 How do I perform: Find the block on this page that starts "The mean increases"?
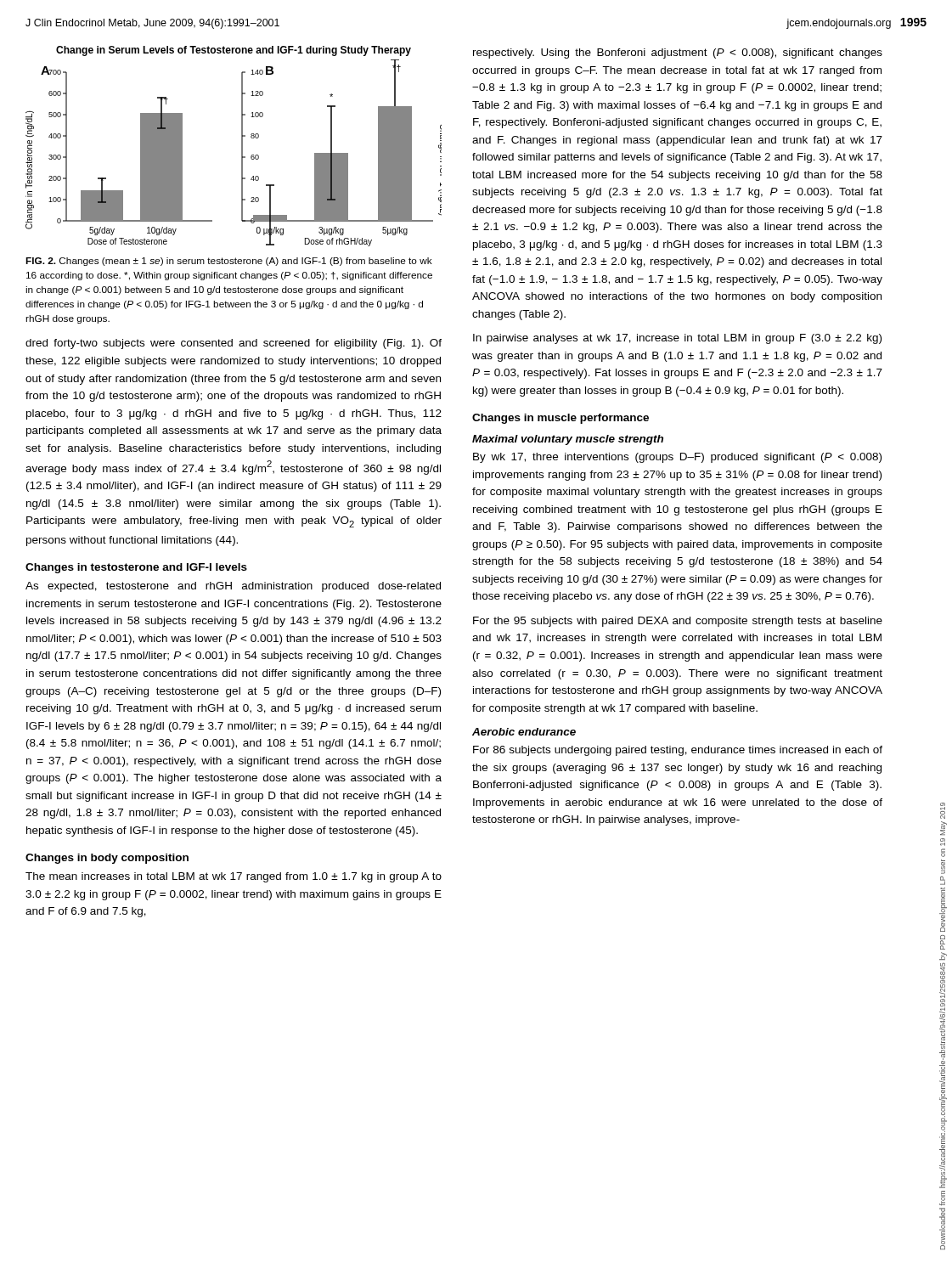(x=234, y=894)
